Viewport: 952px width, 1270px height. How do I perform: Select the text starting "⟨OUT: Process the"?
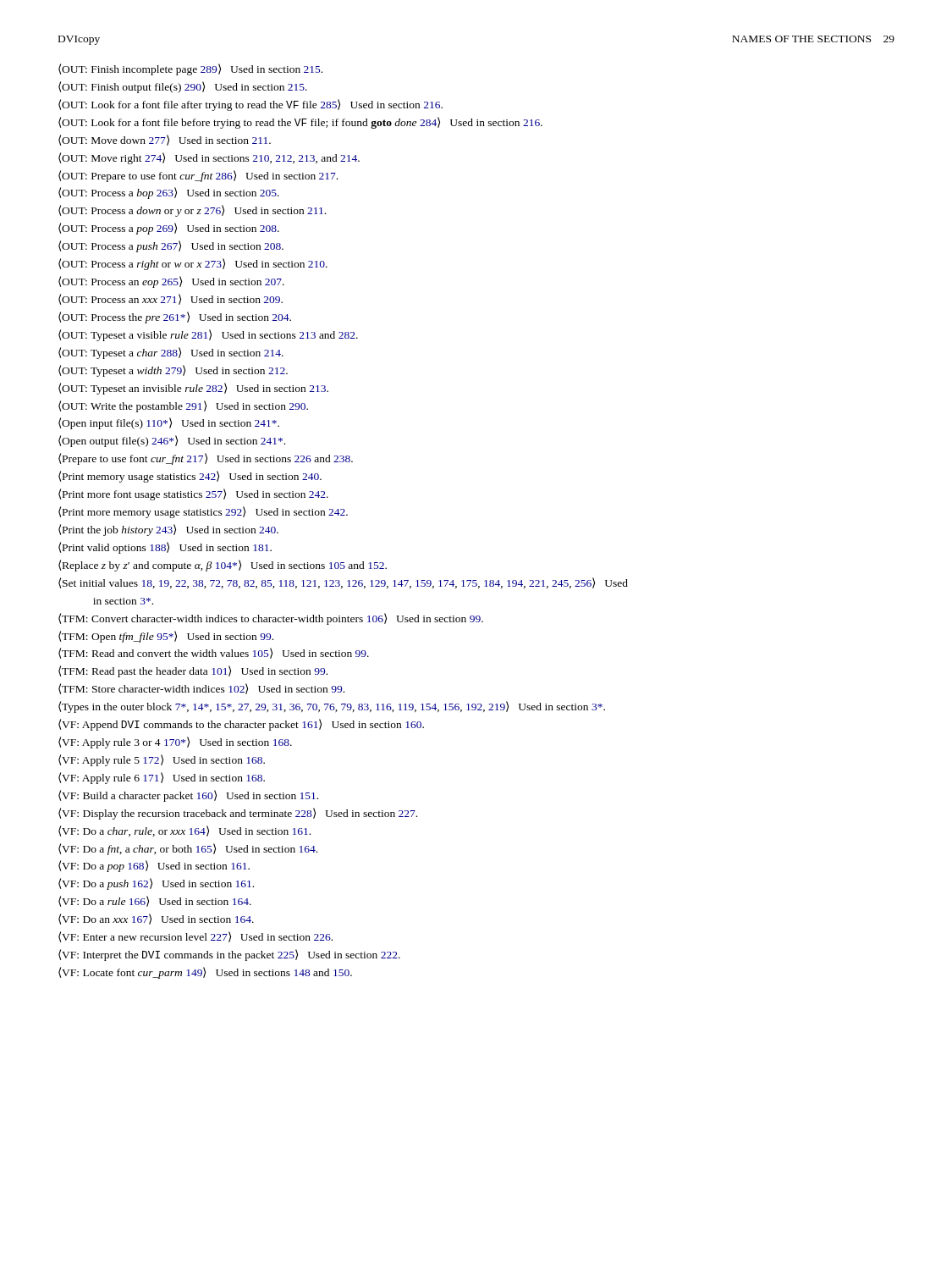[182, 317]
